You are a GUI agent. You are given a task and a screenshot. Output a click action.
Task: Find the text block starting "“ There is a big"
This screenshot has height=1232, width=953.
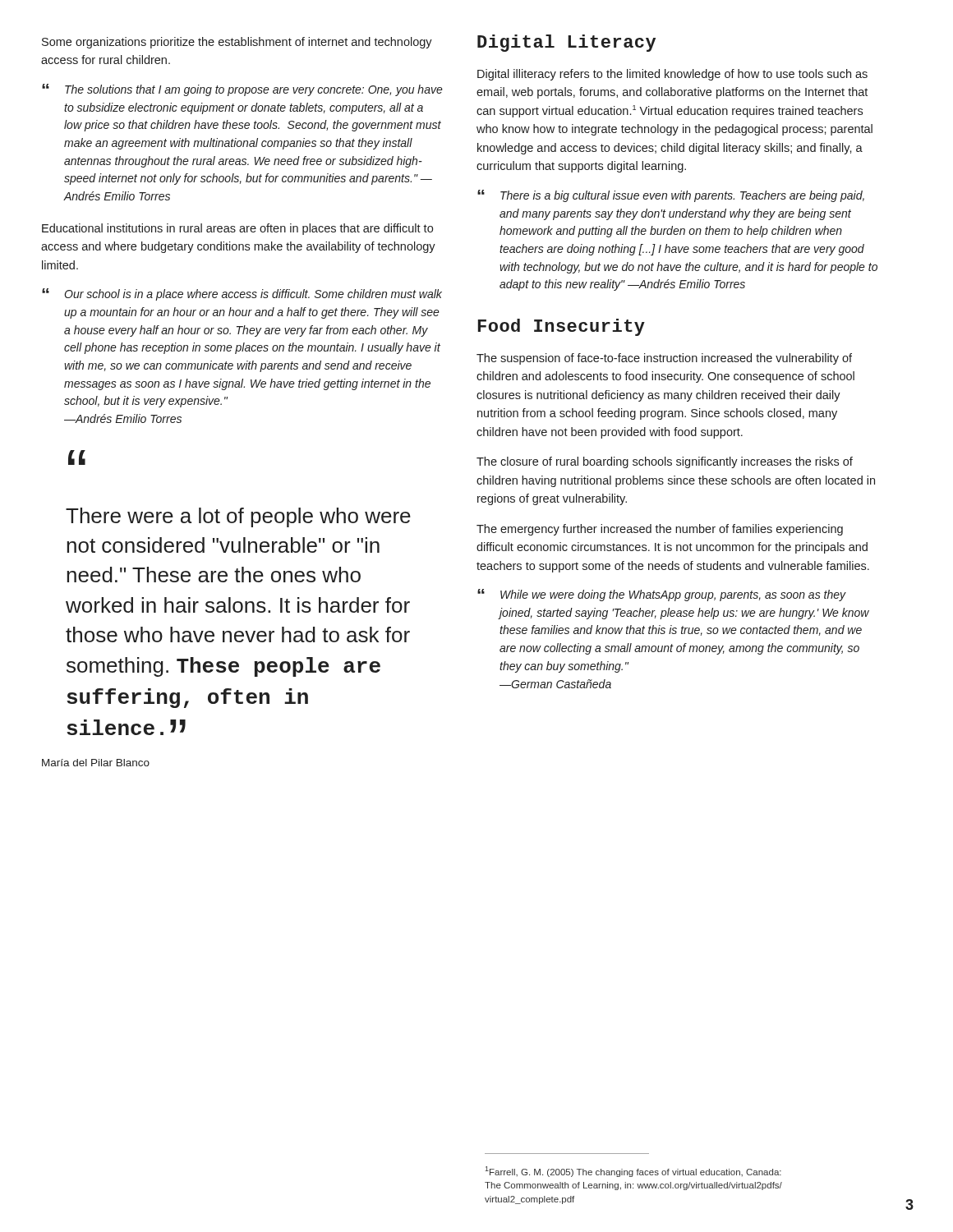coord(678,241)
